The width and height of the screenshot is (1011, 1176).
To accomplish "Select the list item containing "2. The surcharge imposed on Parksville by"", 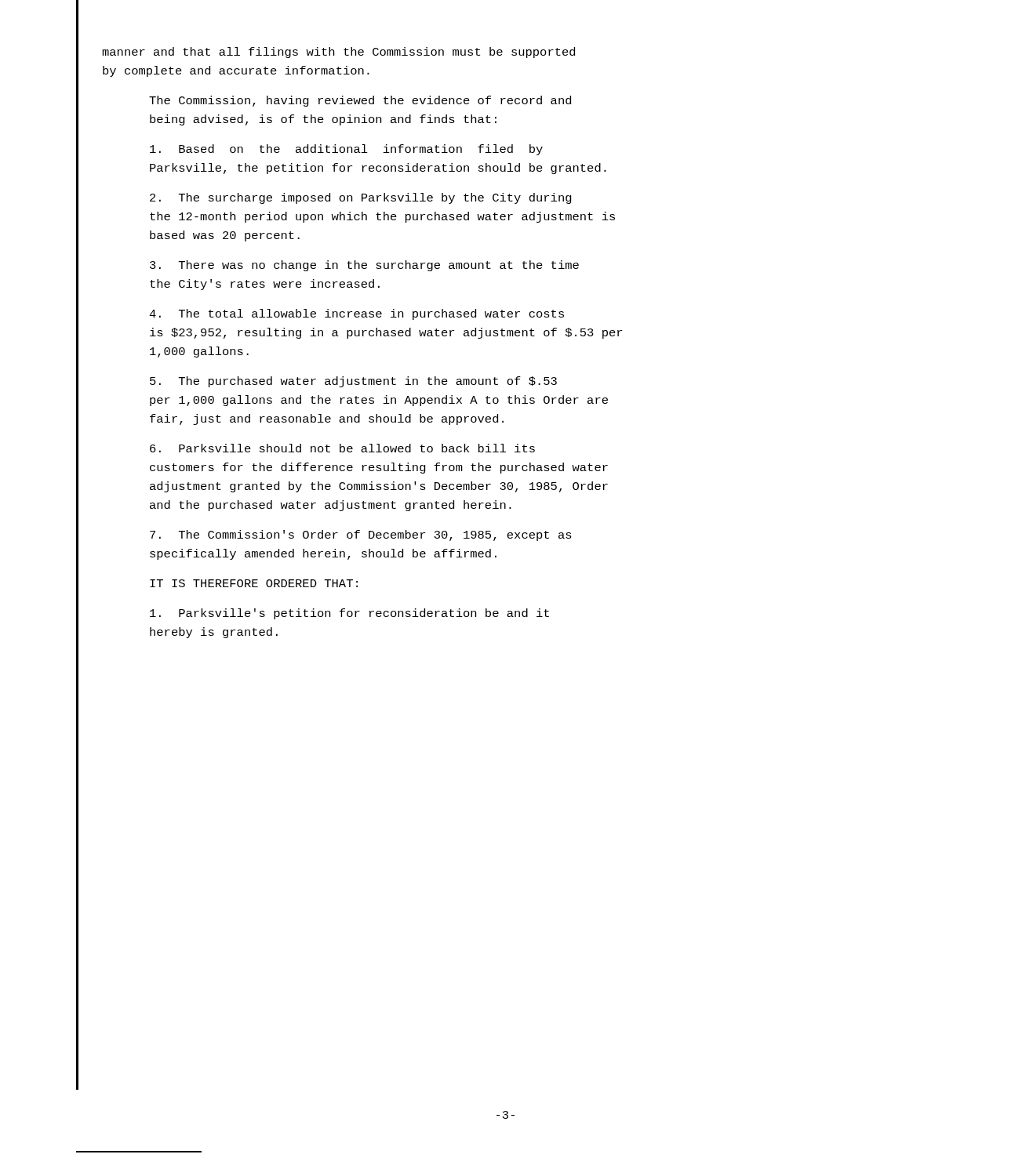I will (382, 217).
